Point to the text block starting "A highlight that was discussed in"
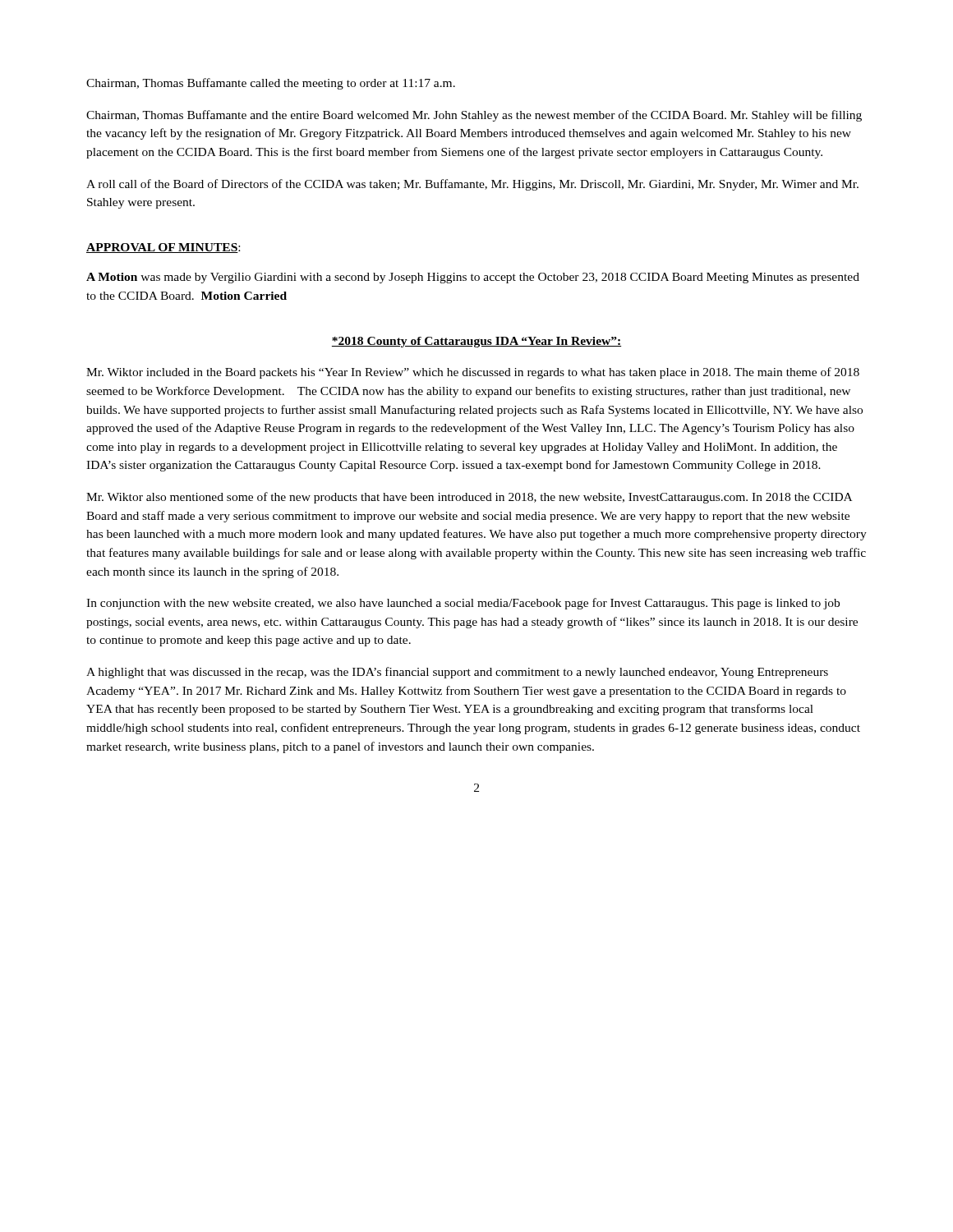Image resolution: width=953 pixels, height=1232 pixels. coord(476,709)
